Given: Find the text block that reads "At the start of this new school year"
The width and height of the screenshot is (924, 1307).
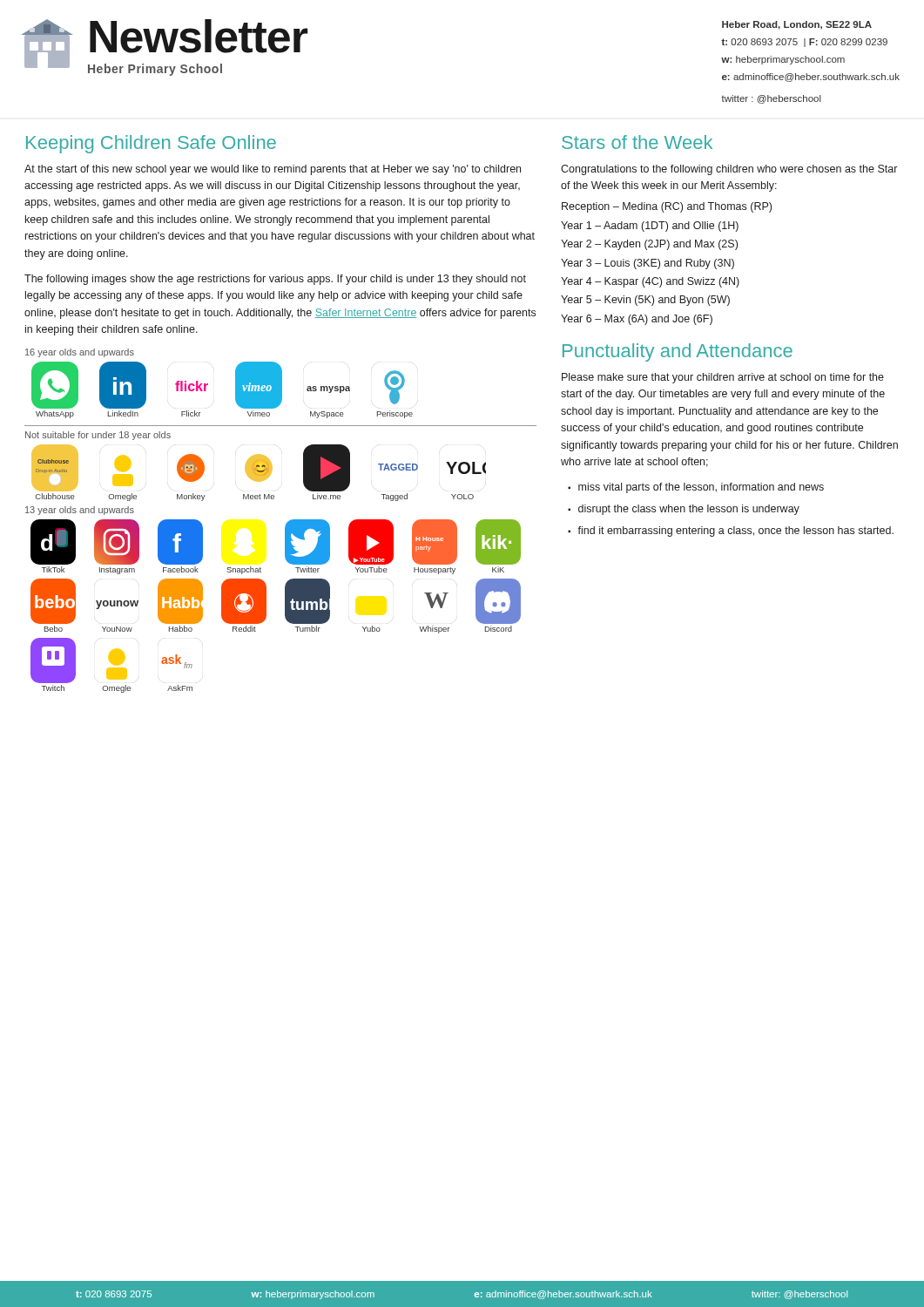Looking at the screenshot, I should [280, 212].
